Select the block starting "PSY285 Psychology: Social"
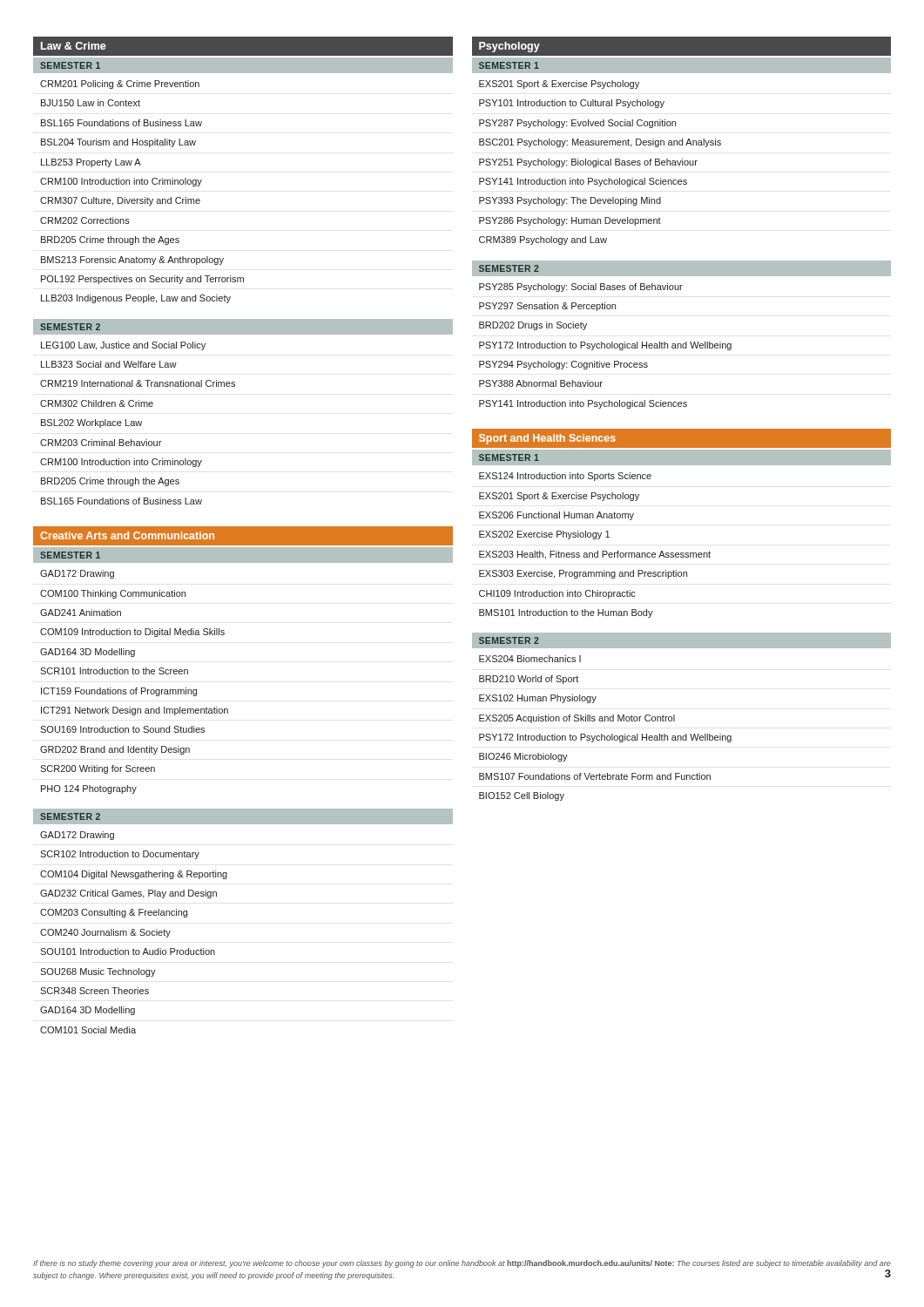Screen dimensions: 1307x924 [681, 345]
